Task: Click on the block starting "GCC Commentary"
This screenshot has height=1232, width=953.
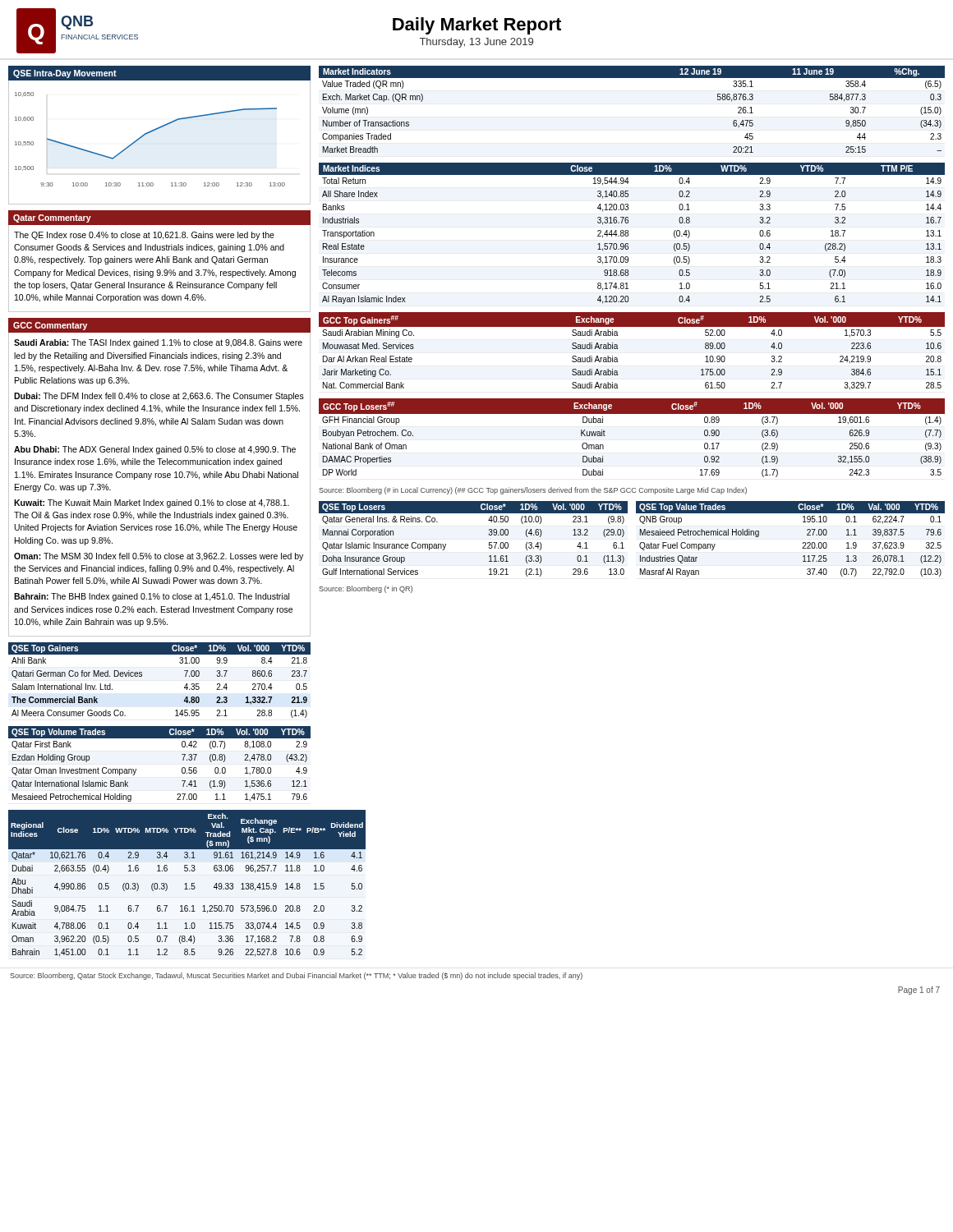Action: point(50,325)
